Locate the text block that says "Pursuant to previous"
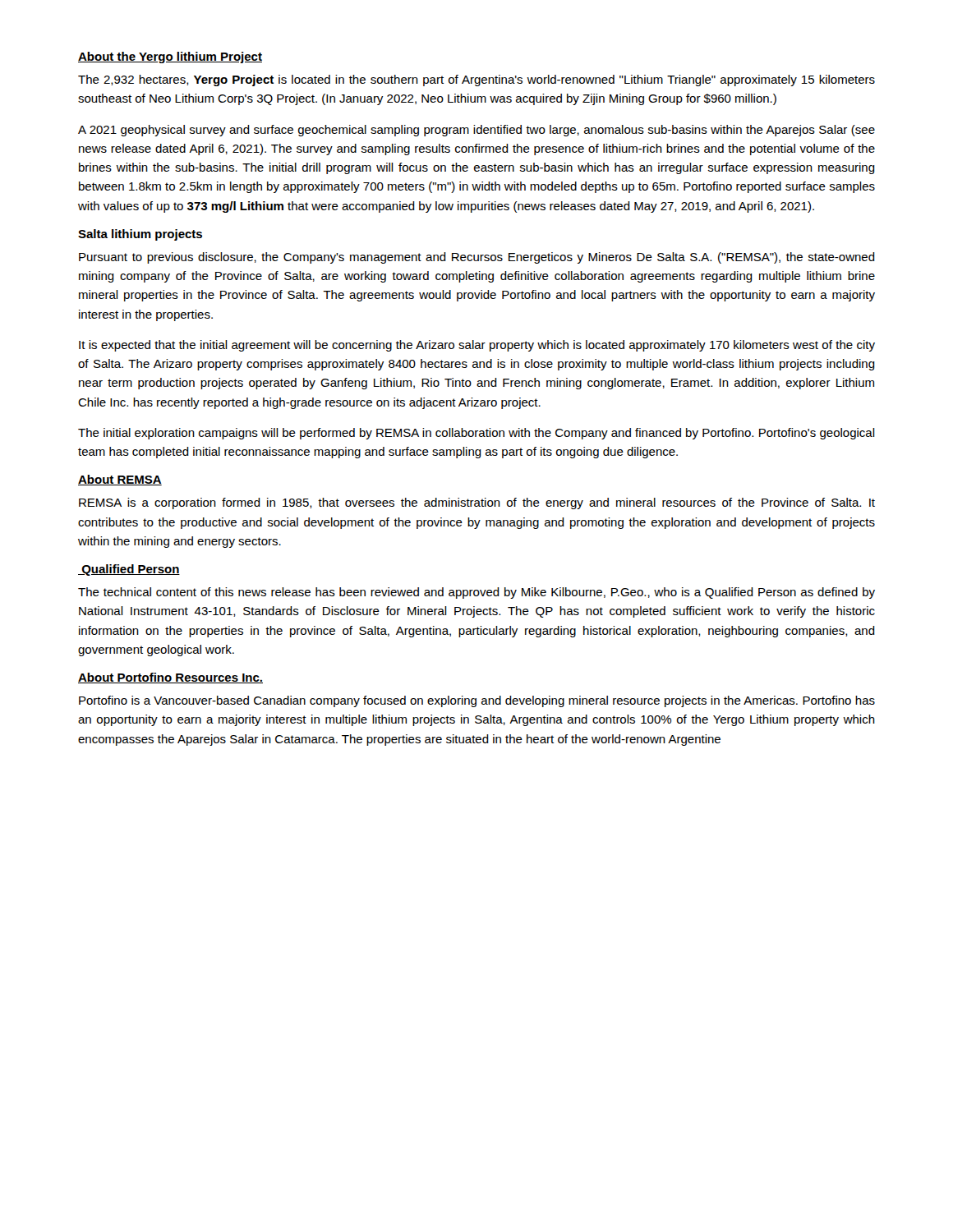This screenshot has width=953, height=1232. (476, 285)
